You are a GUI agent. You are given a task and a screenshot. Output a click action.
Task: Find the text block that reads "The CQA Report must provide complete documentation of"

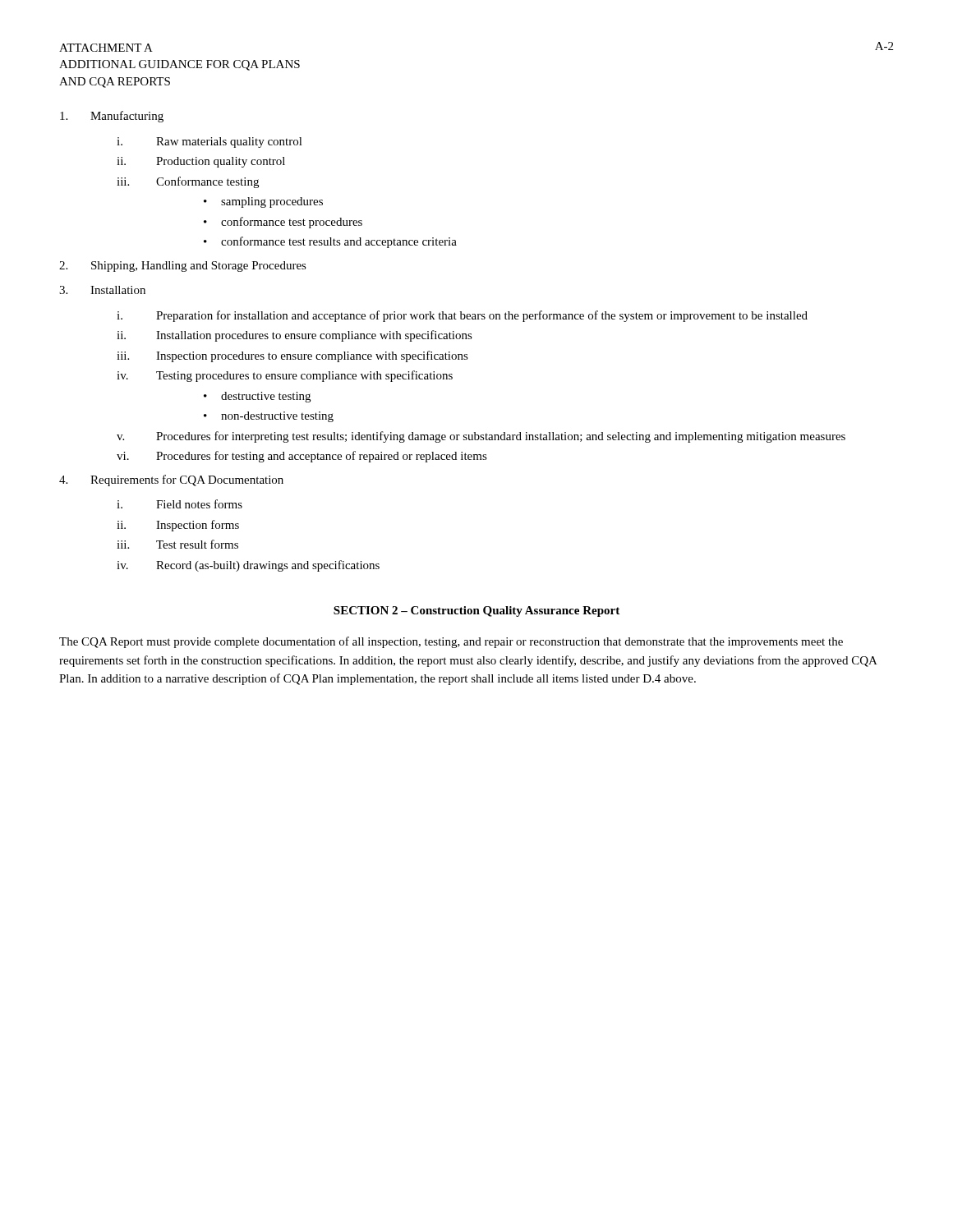click(468, 660)
